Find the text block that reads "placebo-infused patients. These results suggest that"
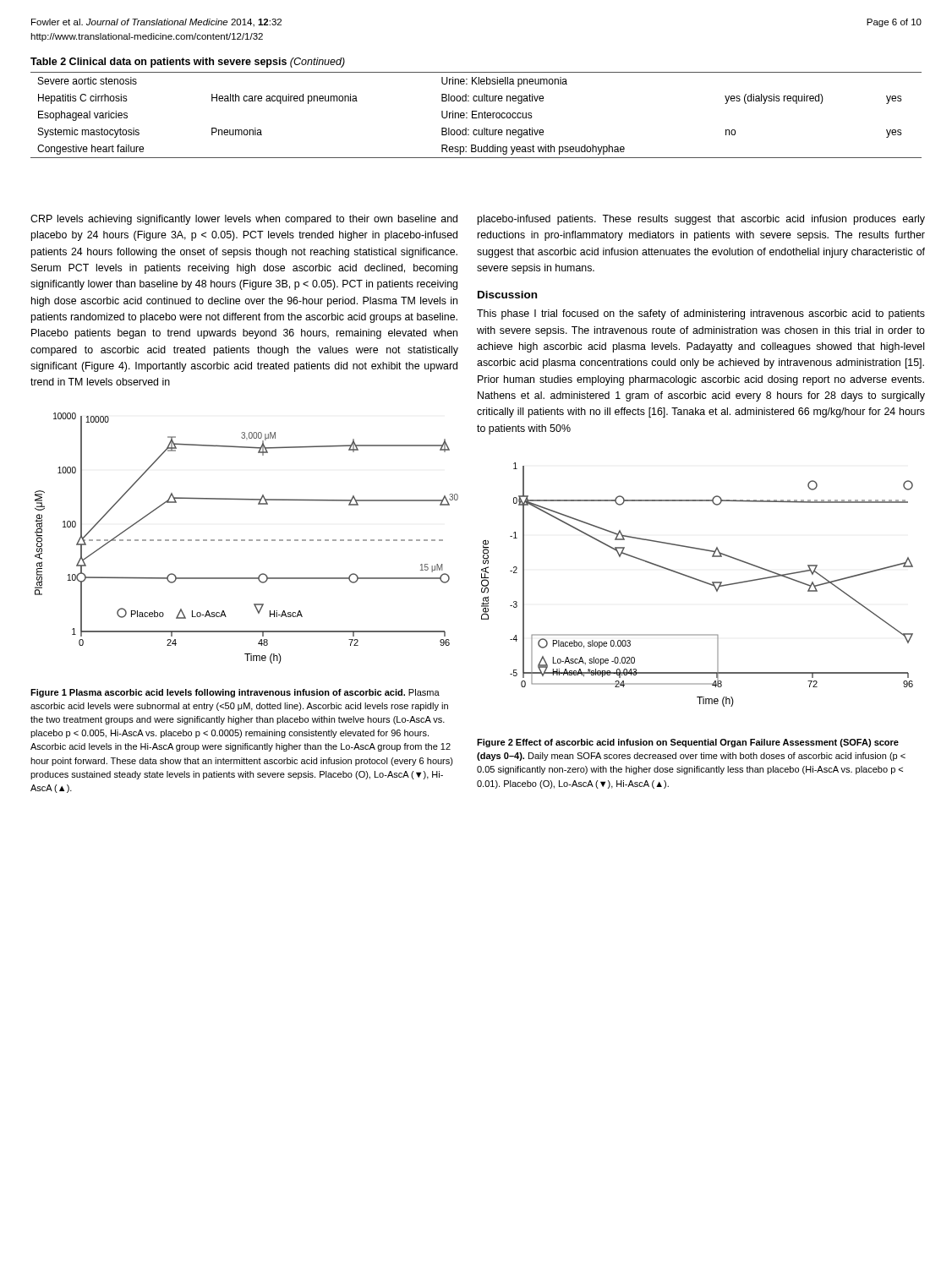The height and width of the screenshot is (1268, 952). point(701,243)
